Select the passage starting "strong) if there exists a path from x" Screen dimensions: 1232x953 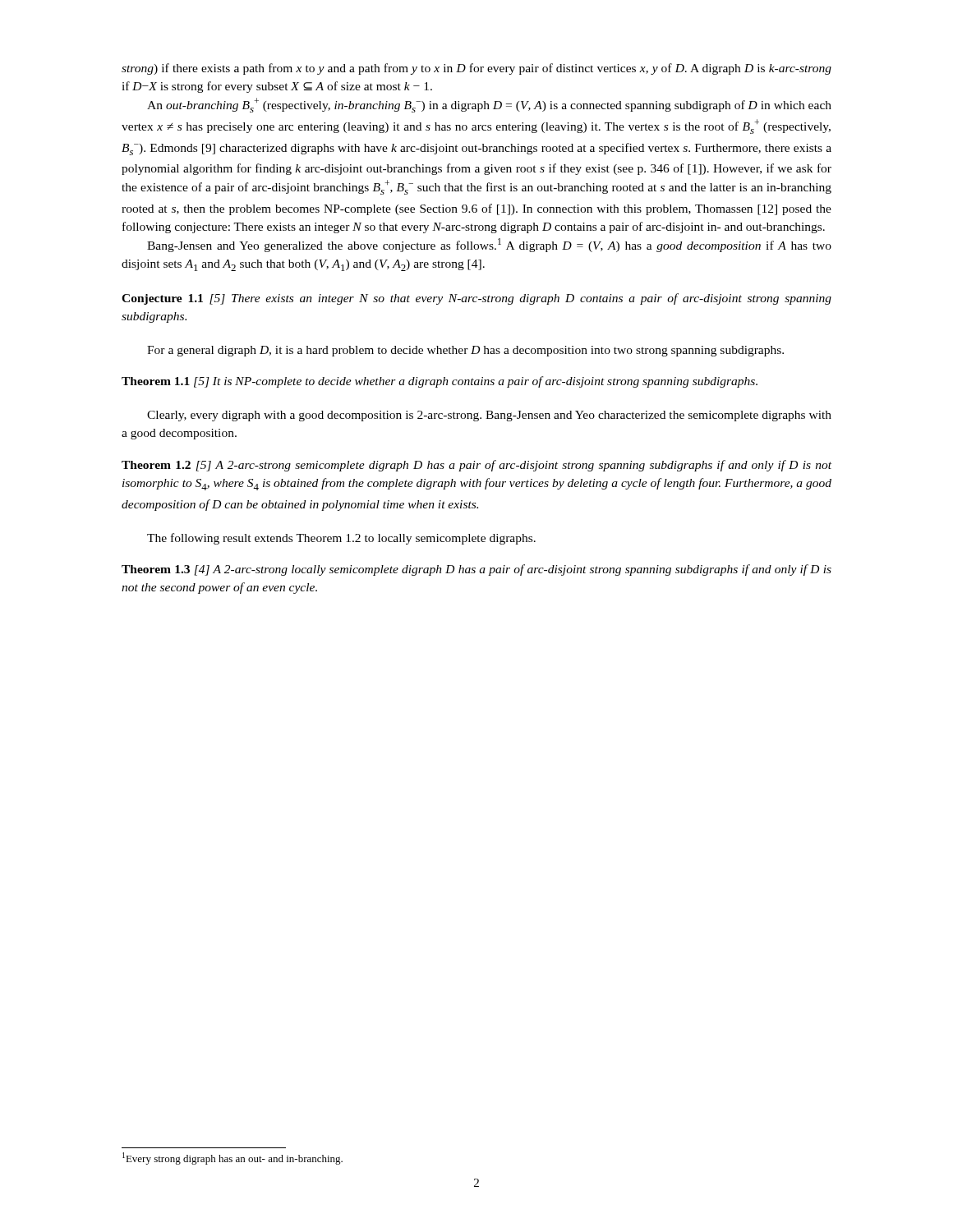(x=476, y=168)
